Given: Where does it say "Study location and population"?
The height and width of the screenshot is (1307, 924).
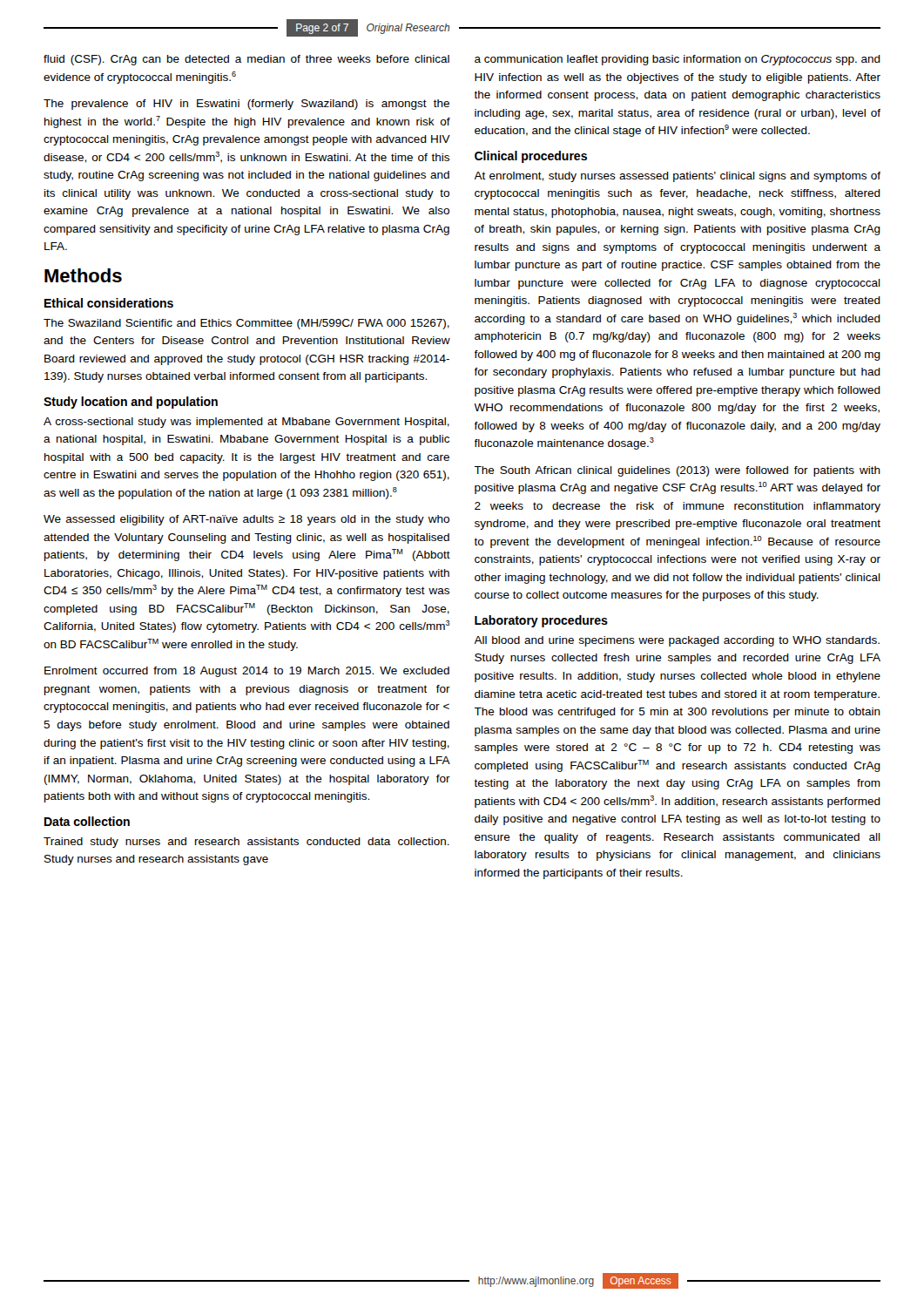Looking at the screenshot, I should coord(131,403).
